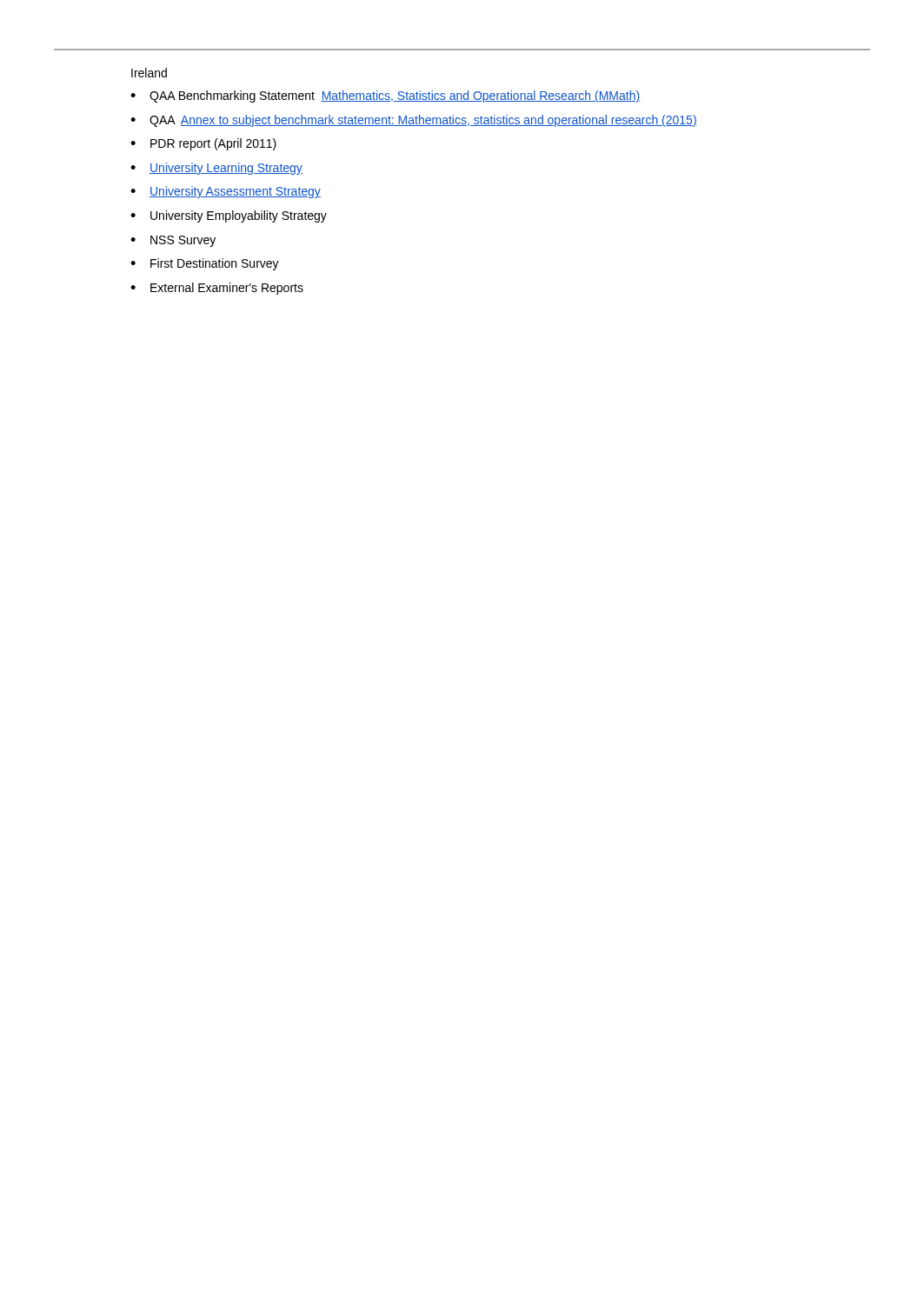Image resolution: width=924 pixels, height=1304 pixels.
Task: Click where it says "• University Employability Strategy"
Action: (229, 216)
